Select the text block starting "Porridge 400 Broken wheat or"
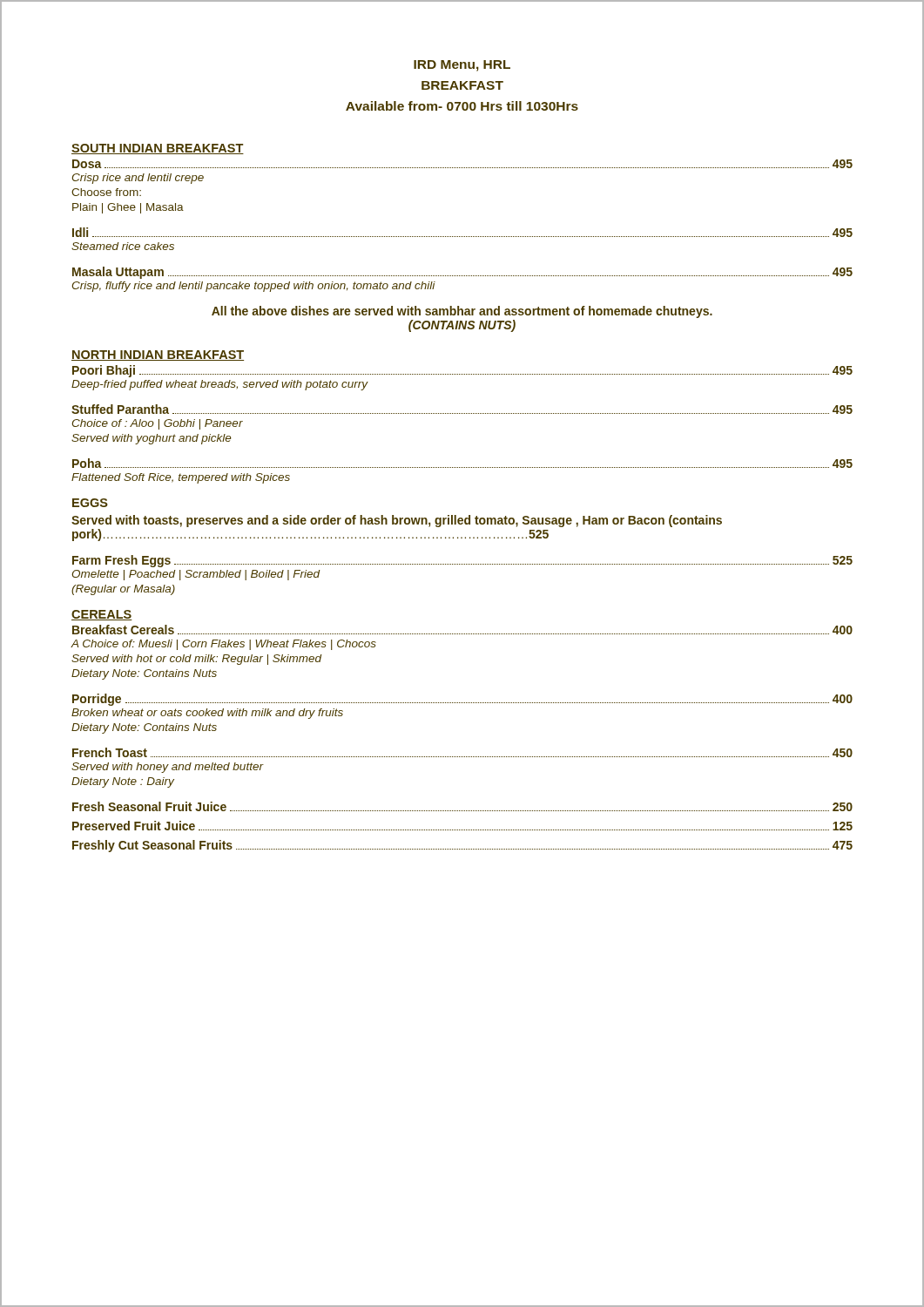 tap(462, 713)
